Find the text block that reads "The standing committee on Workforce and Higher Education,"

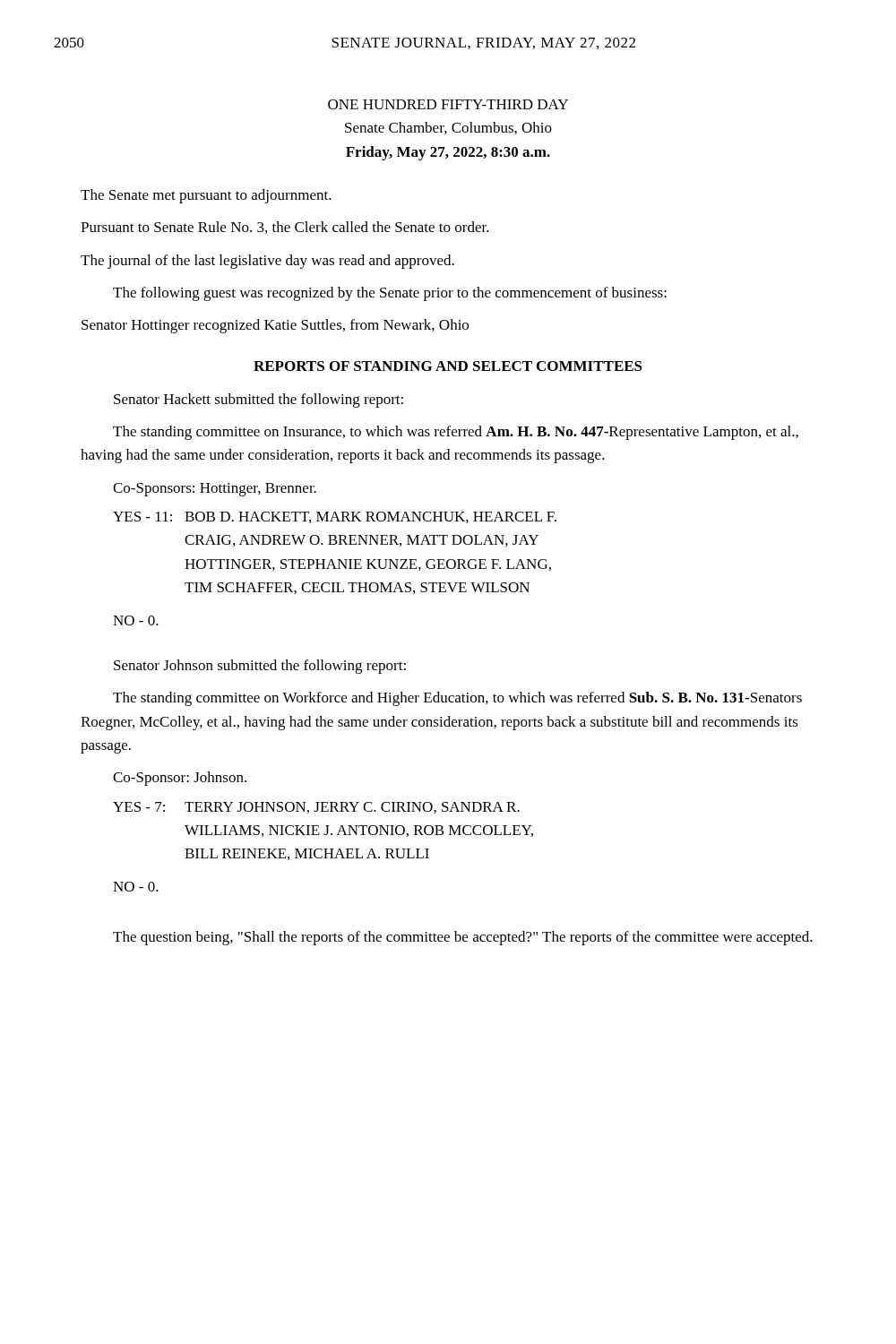[441, 721]
